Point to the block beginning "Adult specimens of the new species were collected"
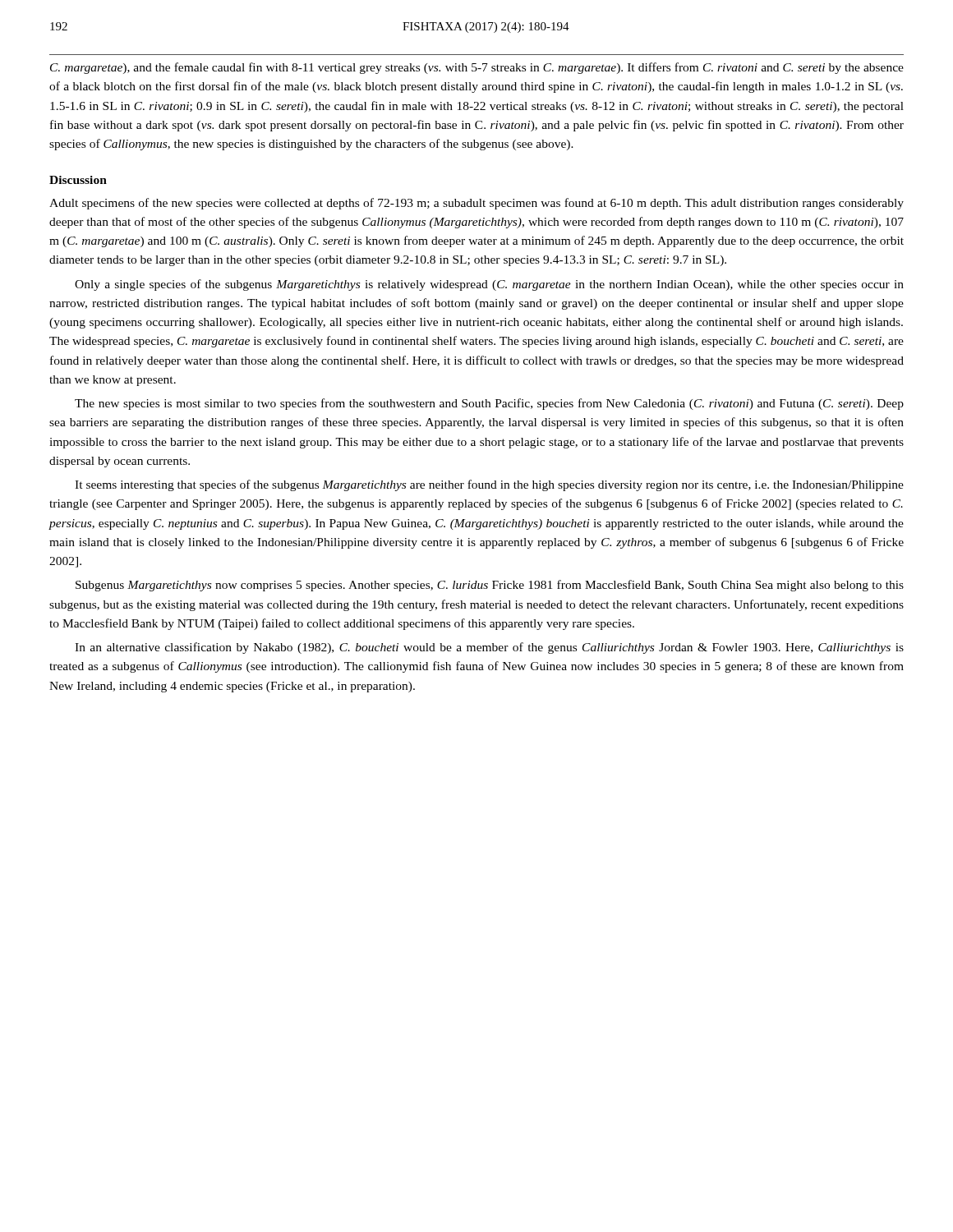Viewport: 953px width, 1232px height. (x=476, y=231)
